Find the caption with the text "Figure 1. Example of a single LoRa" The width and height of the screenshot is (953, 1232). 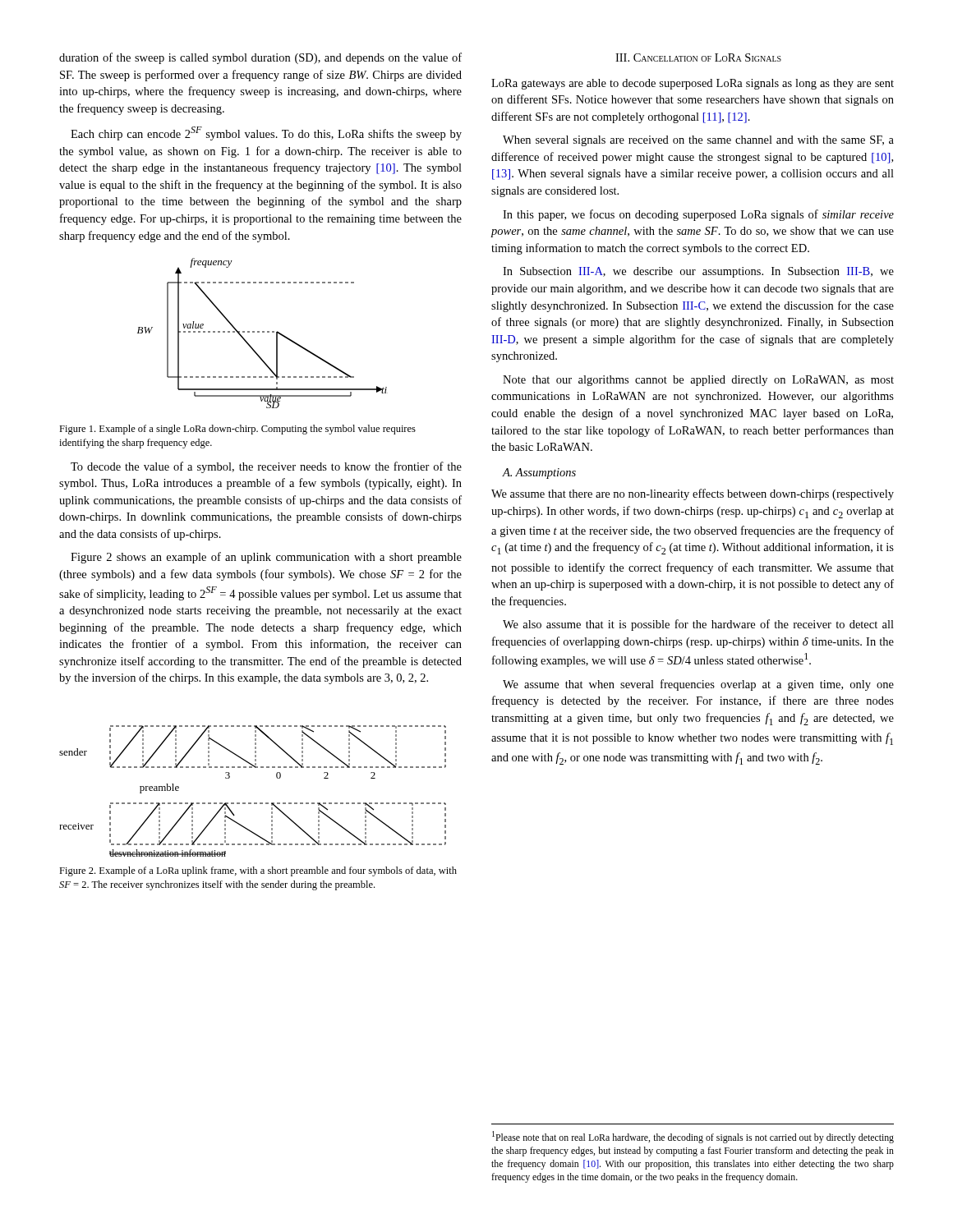[237, 436]
